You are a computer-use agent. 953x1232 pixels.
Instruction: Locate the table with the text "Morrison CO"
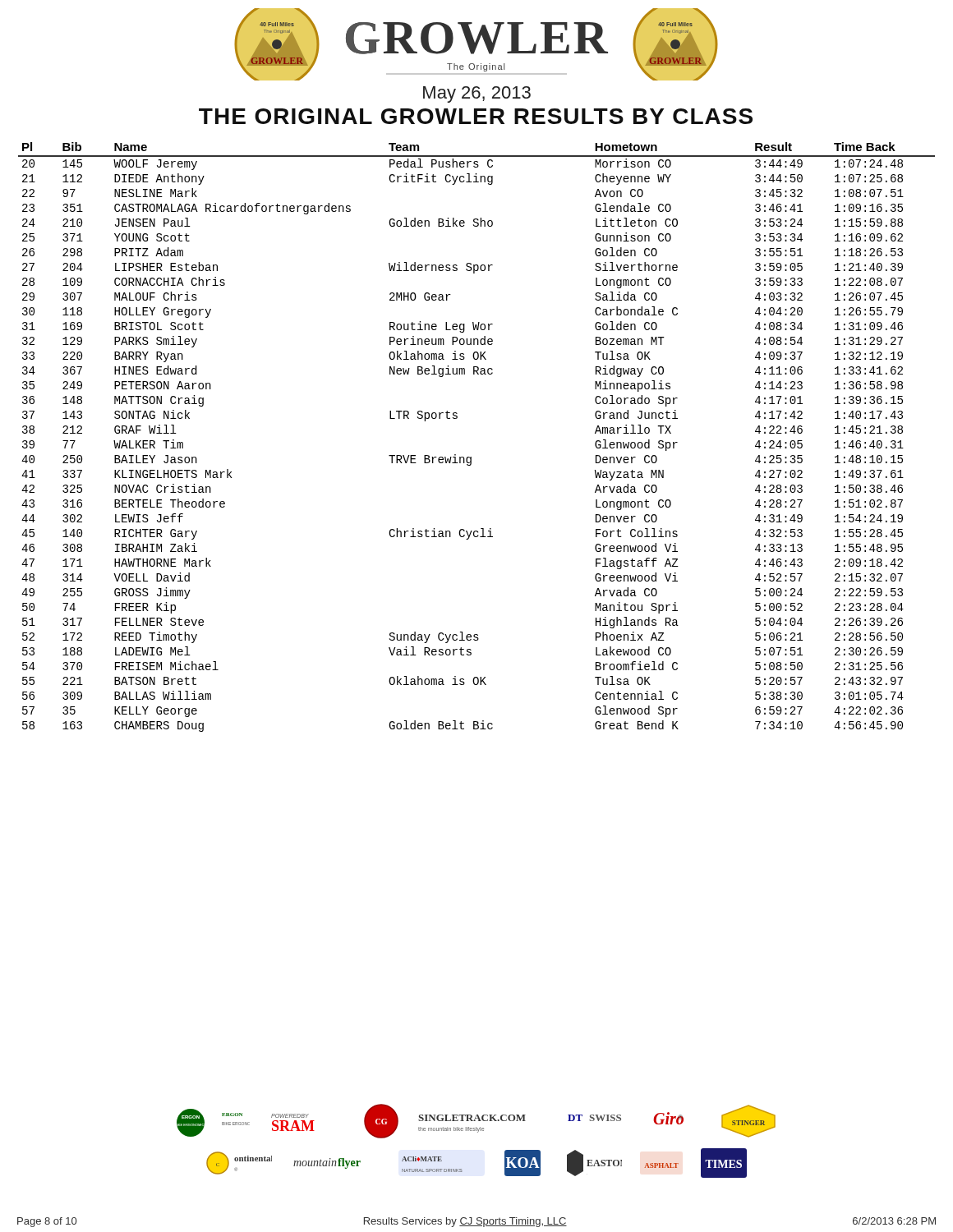(x=476, y=436)
